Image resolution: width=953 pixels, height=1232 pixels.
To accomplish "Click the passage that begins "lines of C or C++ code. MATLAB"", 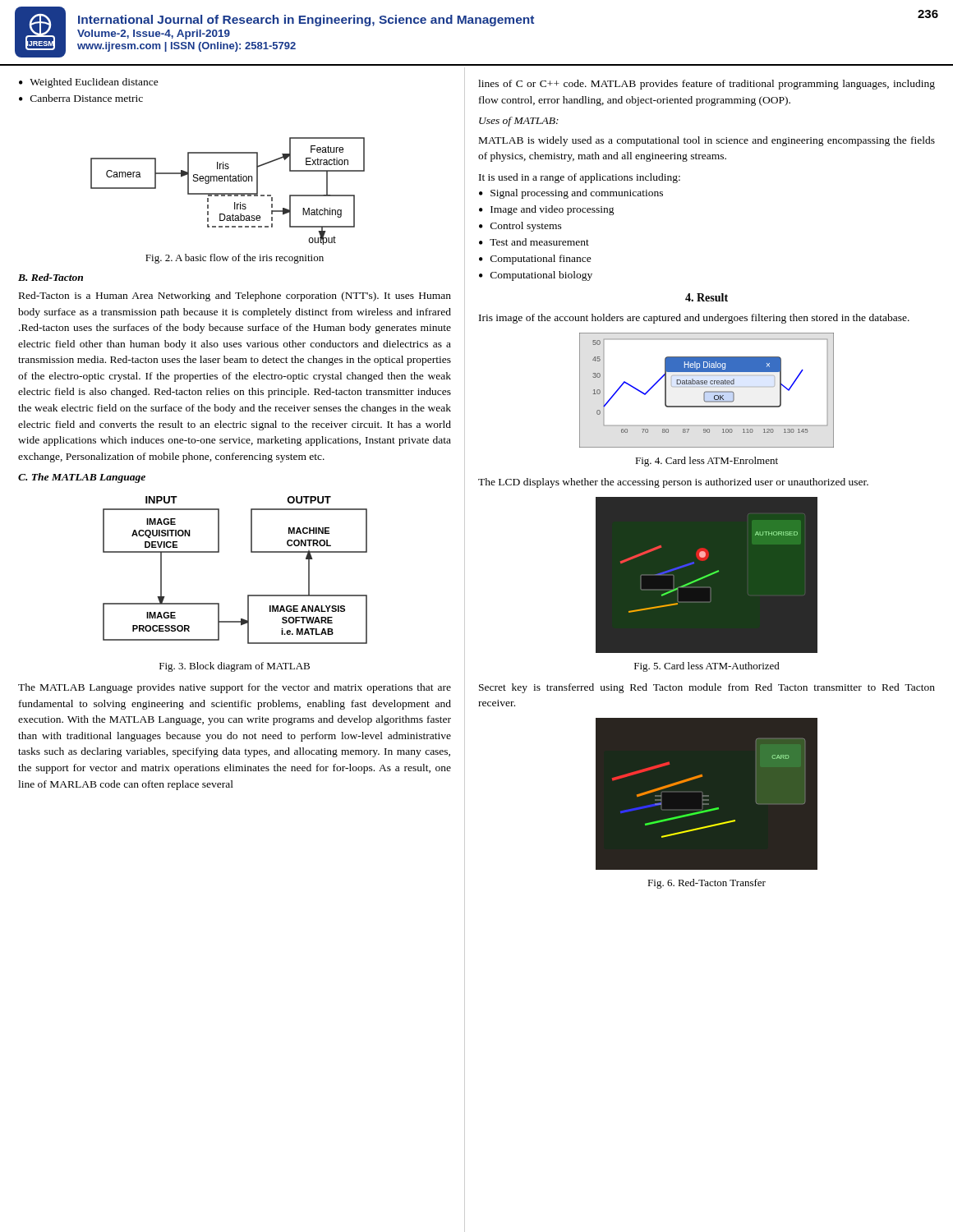I will (707, 91).
